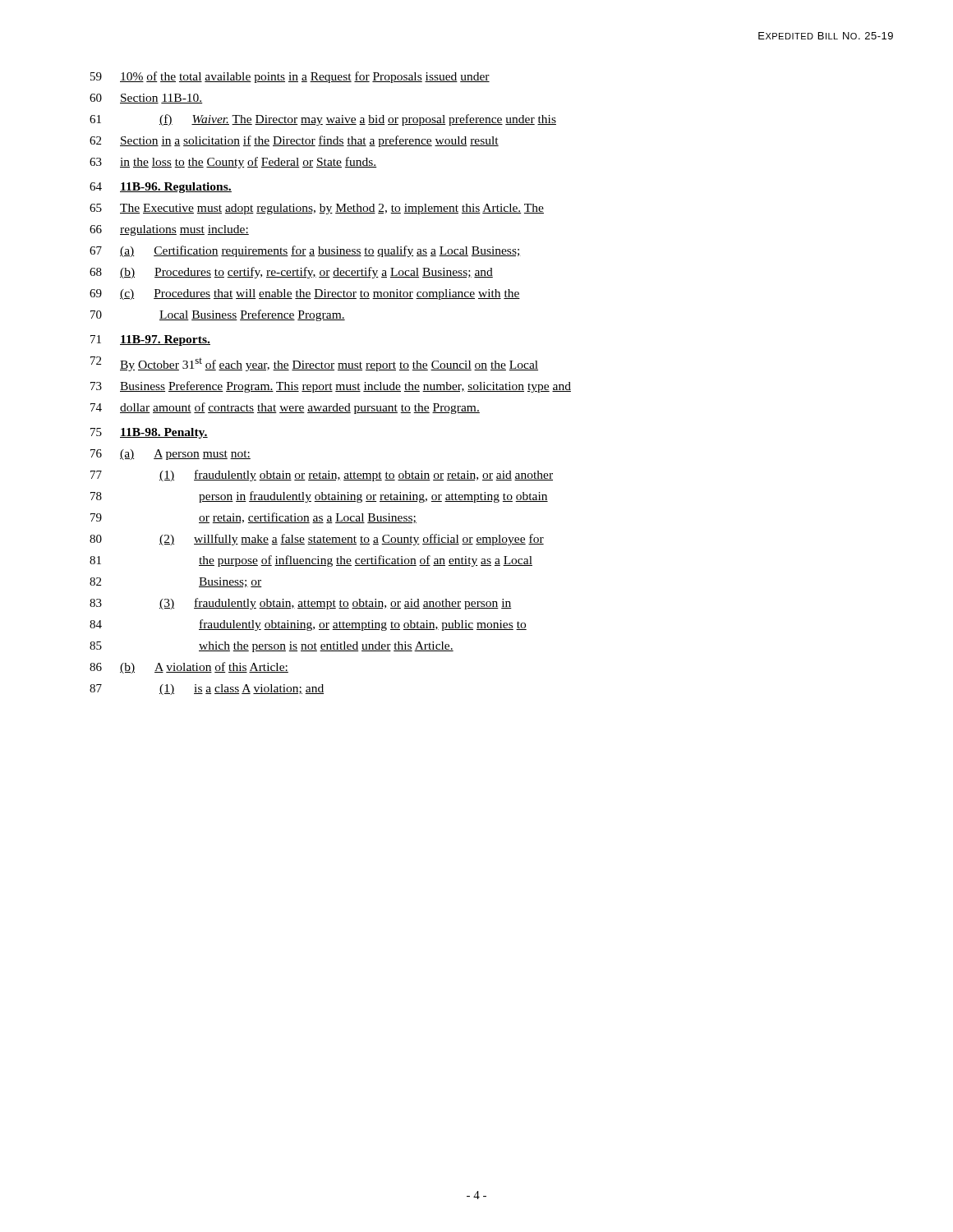The height and width of the screenshot is (1232, 953).
Task: Locate the list item containing "79 or retain, certification"
Action: click(x=253, y=518)
